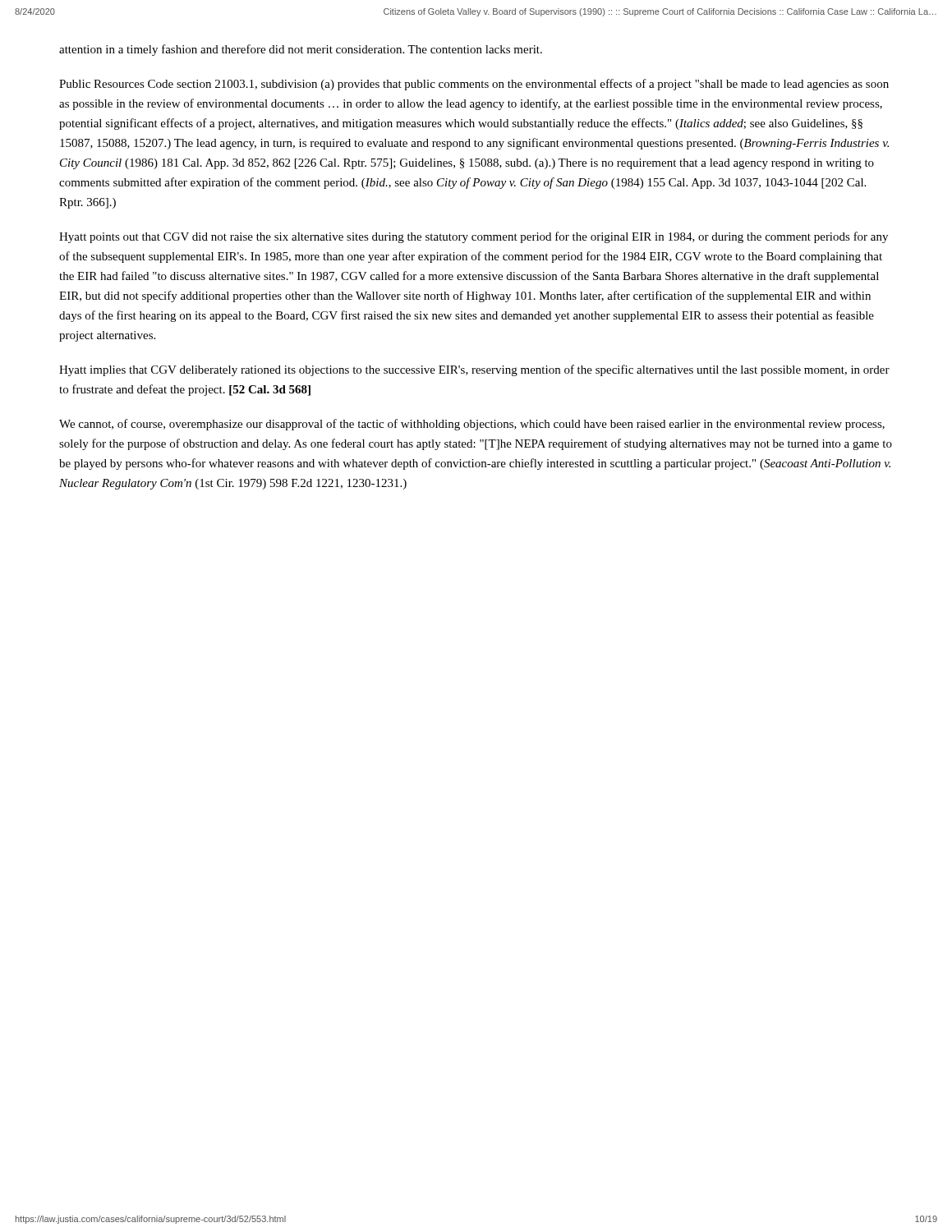
Task: Select the text block that says "Hyatt points out that CGV did not"
Action: [x=474, y=286]
